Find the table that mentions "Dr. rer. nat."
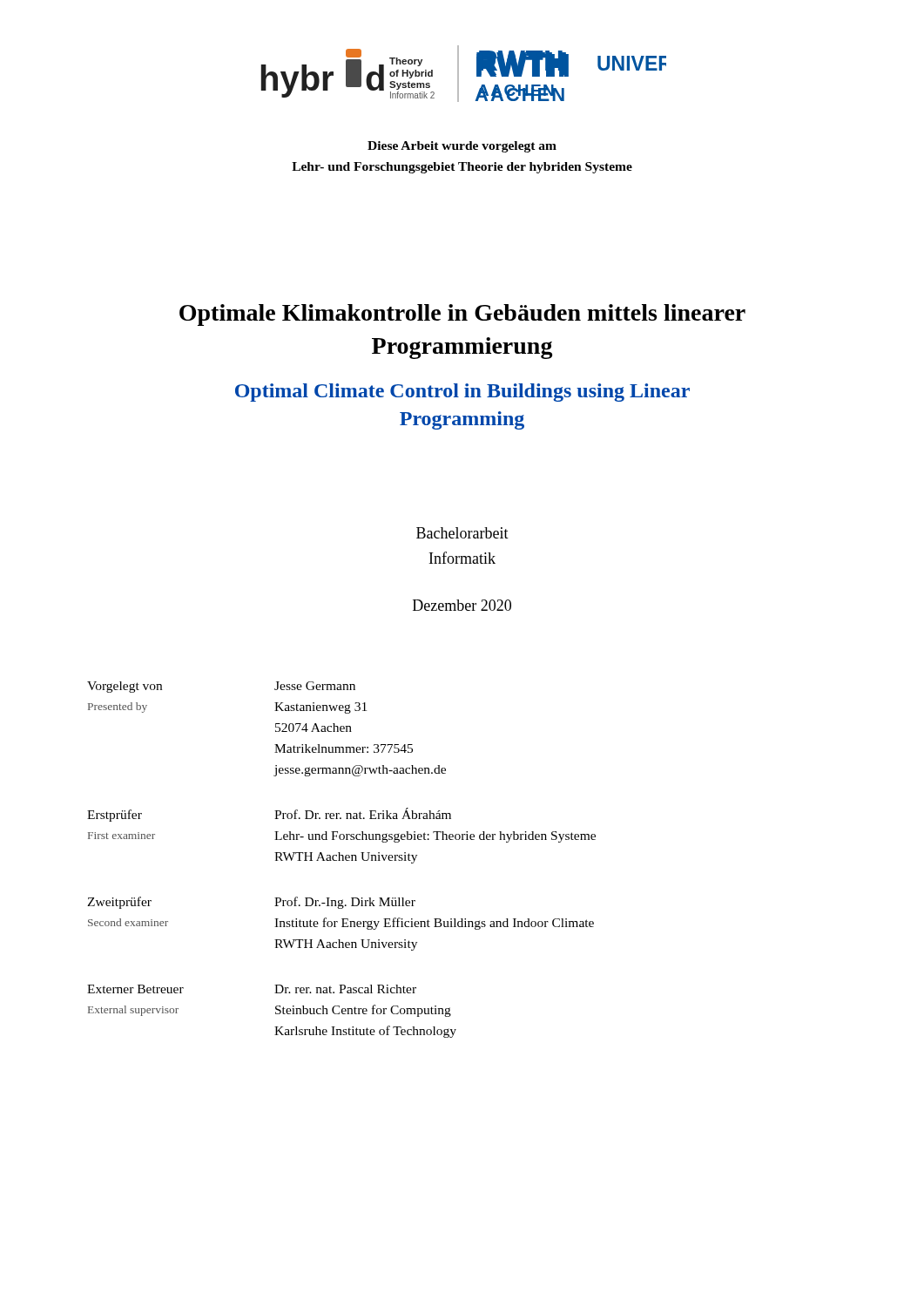924x1307 pixels. tap(471, 871)
